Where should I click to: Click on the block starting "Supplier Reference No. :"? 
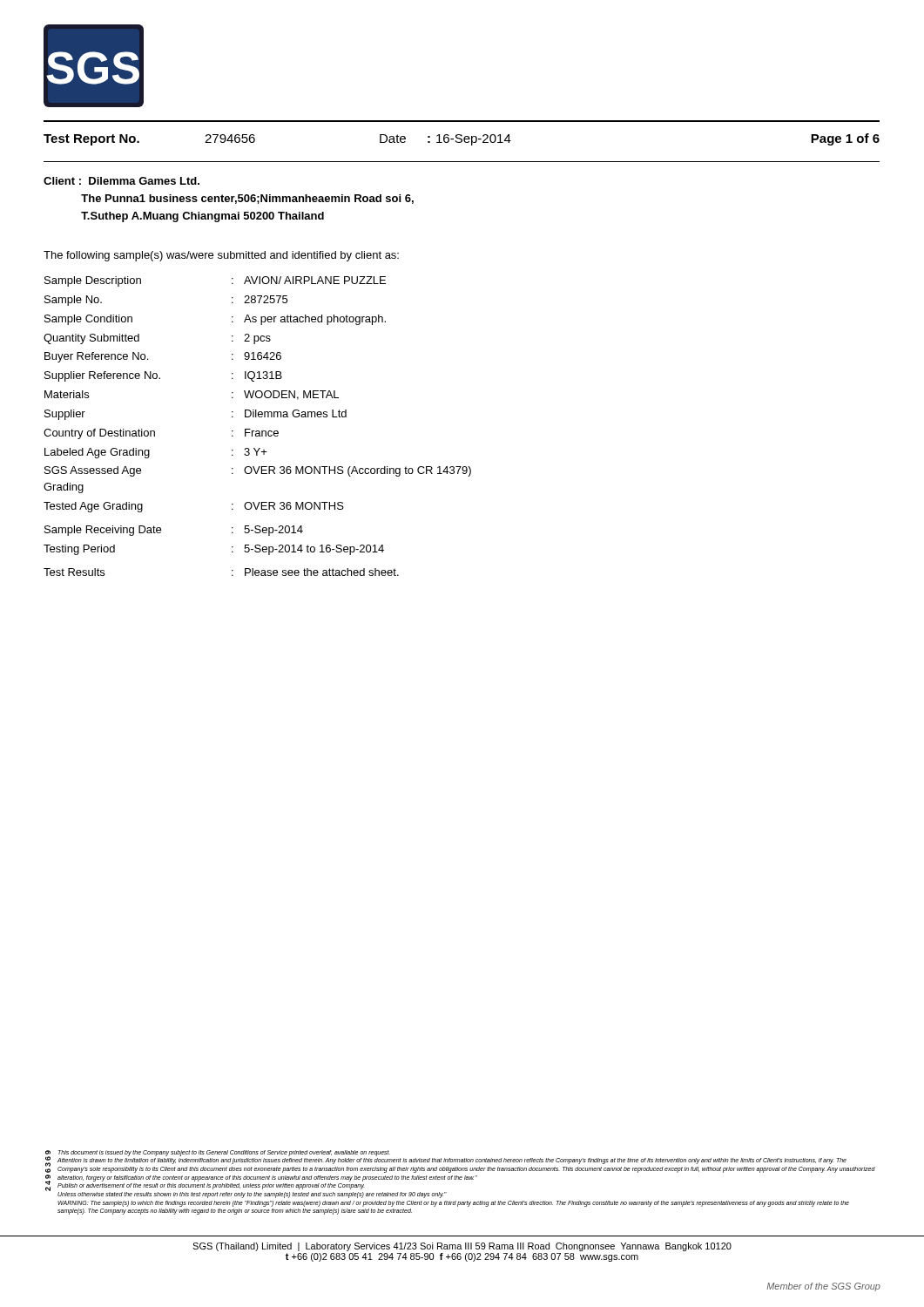163,376
